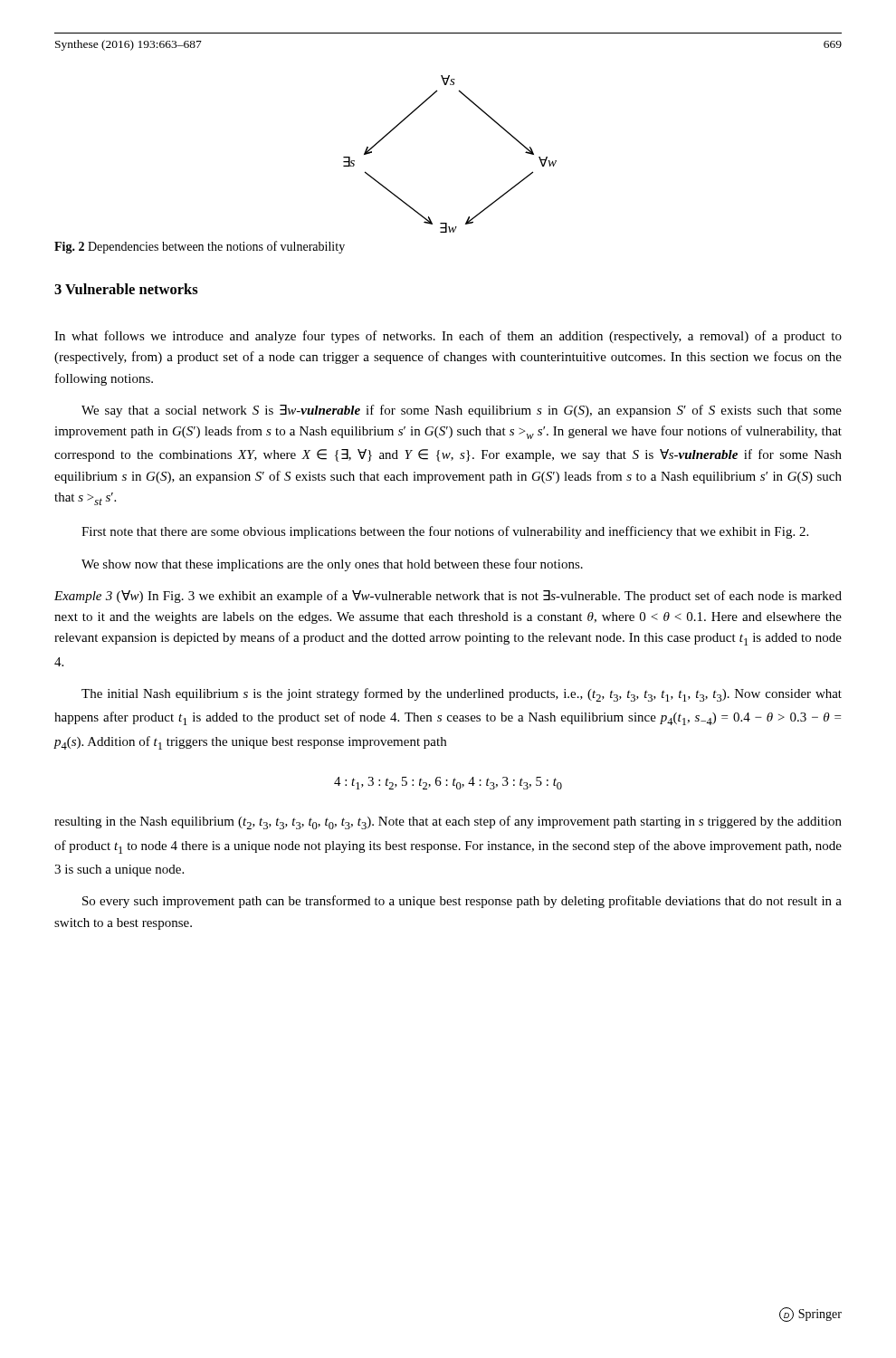Point to "3 Vulnerable networks"
This screenshot has width=896, height=1358.
126,289
